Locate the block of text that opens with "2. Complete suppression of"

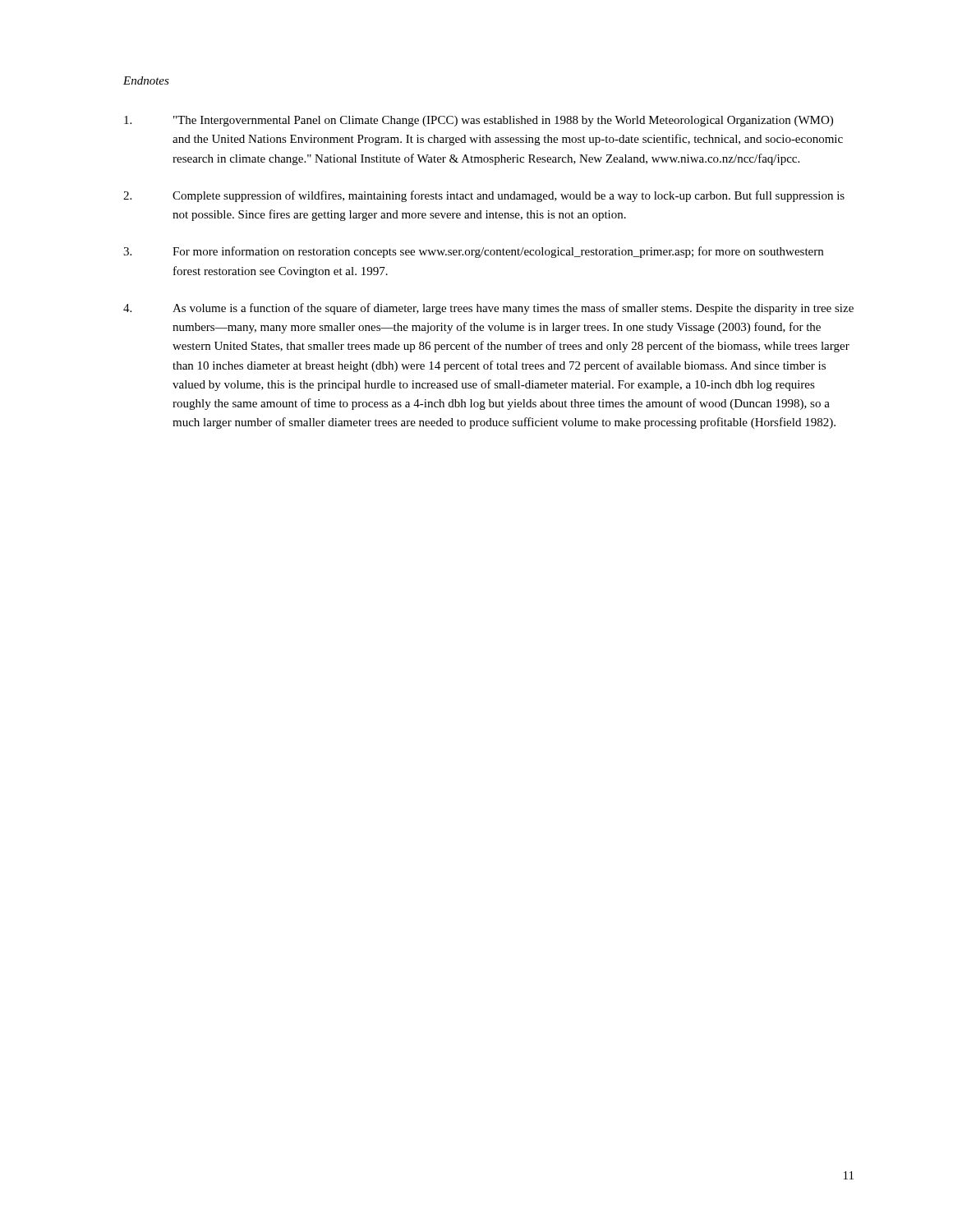489,205
